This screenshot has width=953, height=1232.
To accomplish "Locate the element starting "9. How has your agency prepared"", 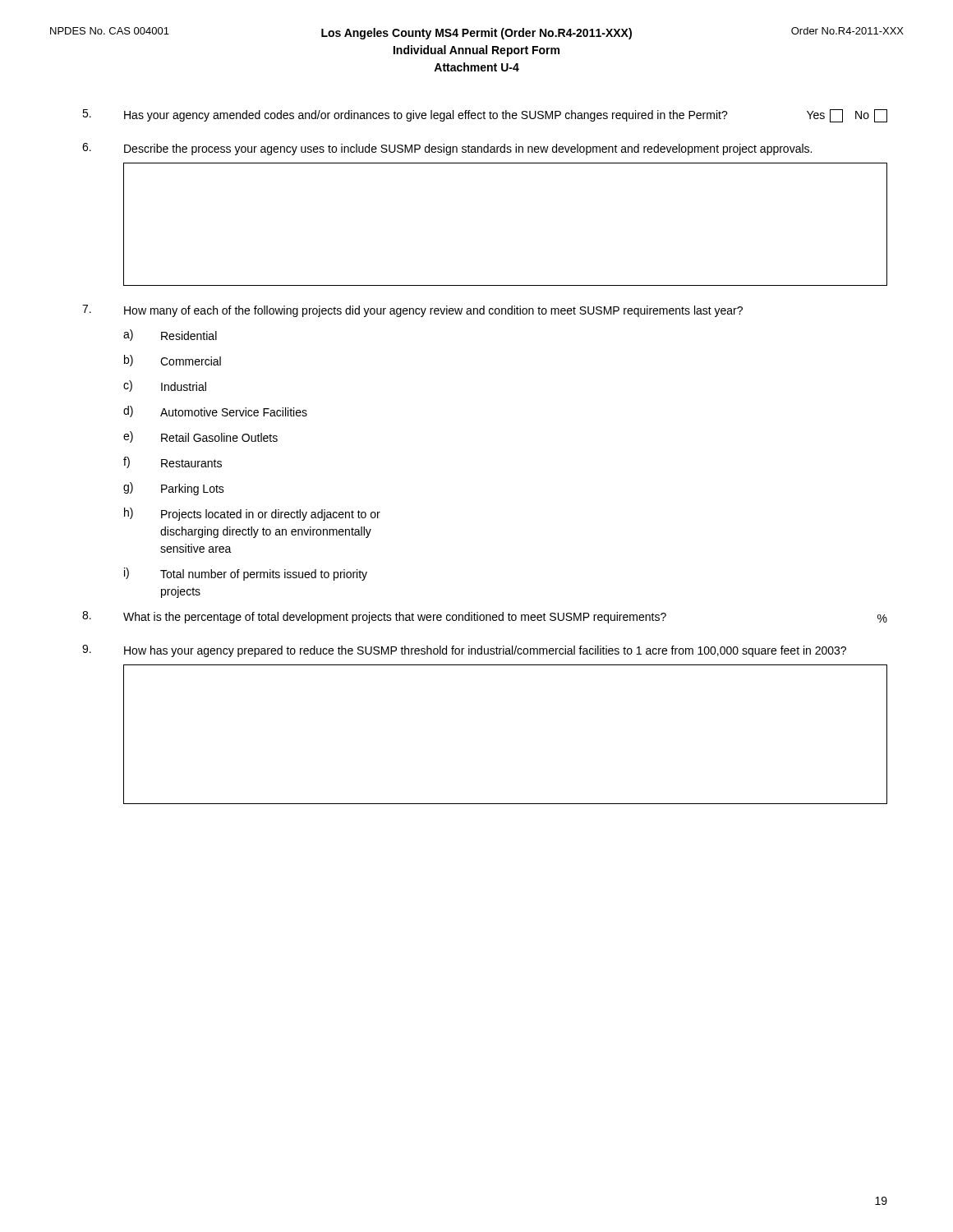I will (x=464, y=651).
